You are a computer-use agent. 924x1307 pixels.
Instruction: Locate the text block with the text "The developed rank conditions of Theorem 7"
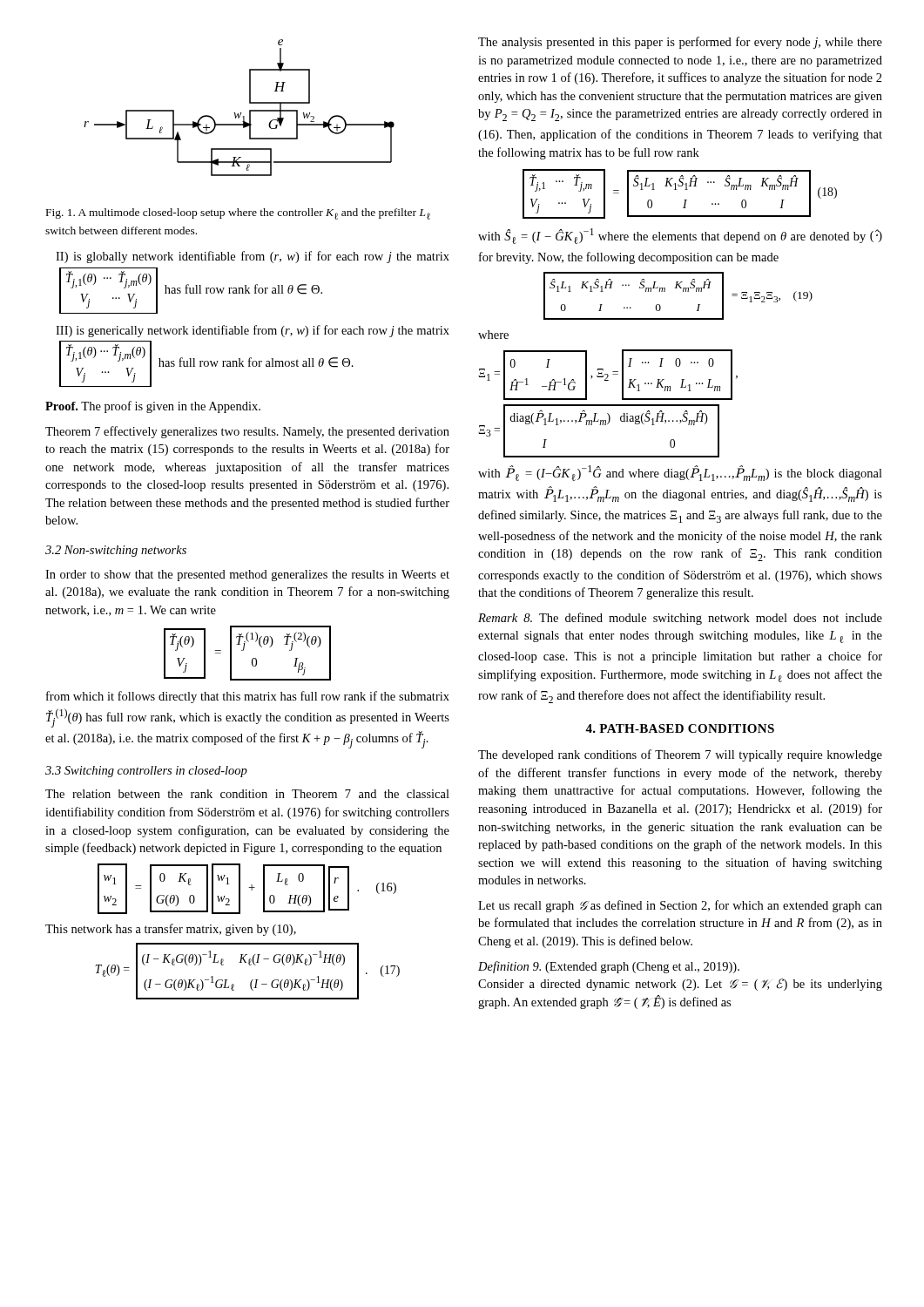[680, 817]
